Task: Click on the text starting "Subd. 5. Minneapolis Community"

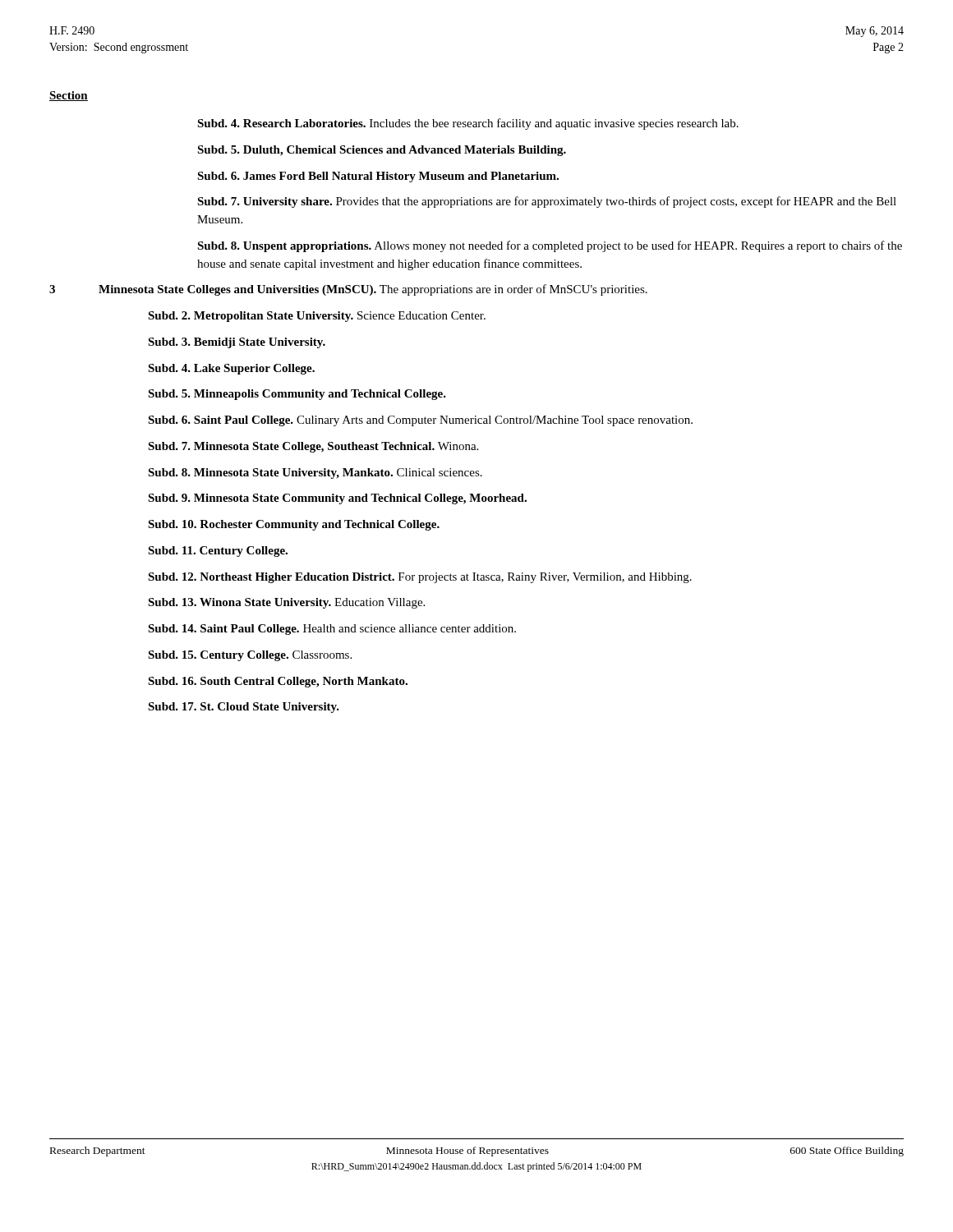Action: pos(297,394)
